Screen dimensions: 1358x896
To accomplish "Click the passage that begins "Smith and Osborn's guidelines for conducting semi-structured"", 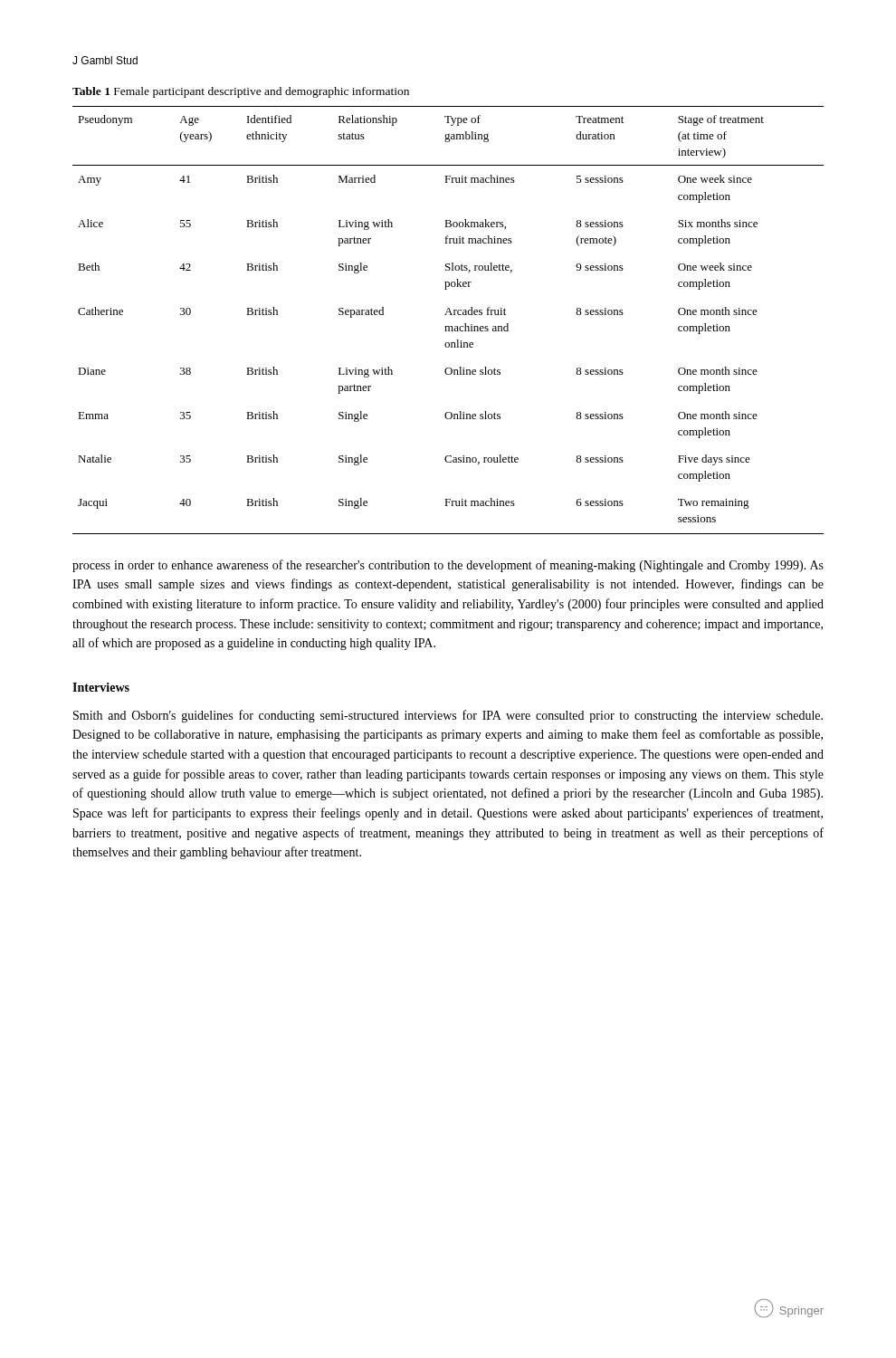I will (448, 784).
